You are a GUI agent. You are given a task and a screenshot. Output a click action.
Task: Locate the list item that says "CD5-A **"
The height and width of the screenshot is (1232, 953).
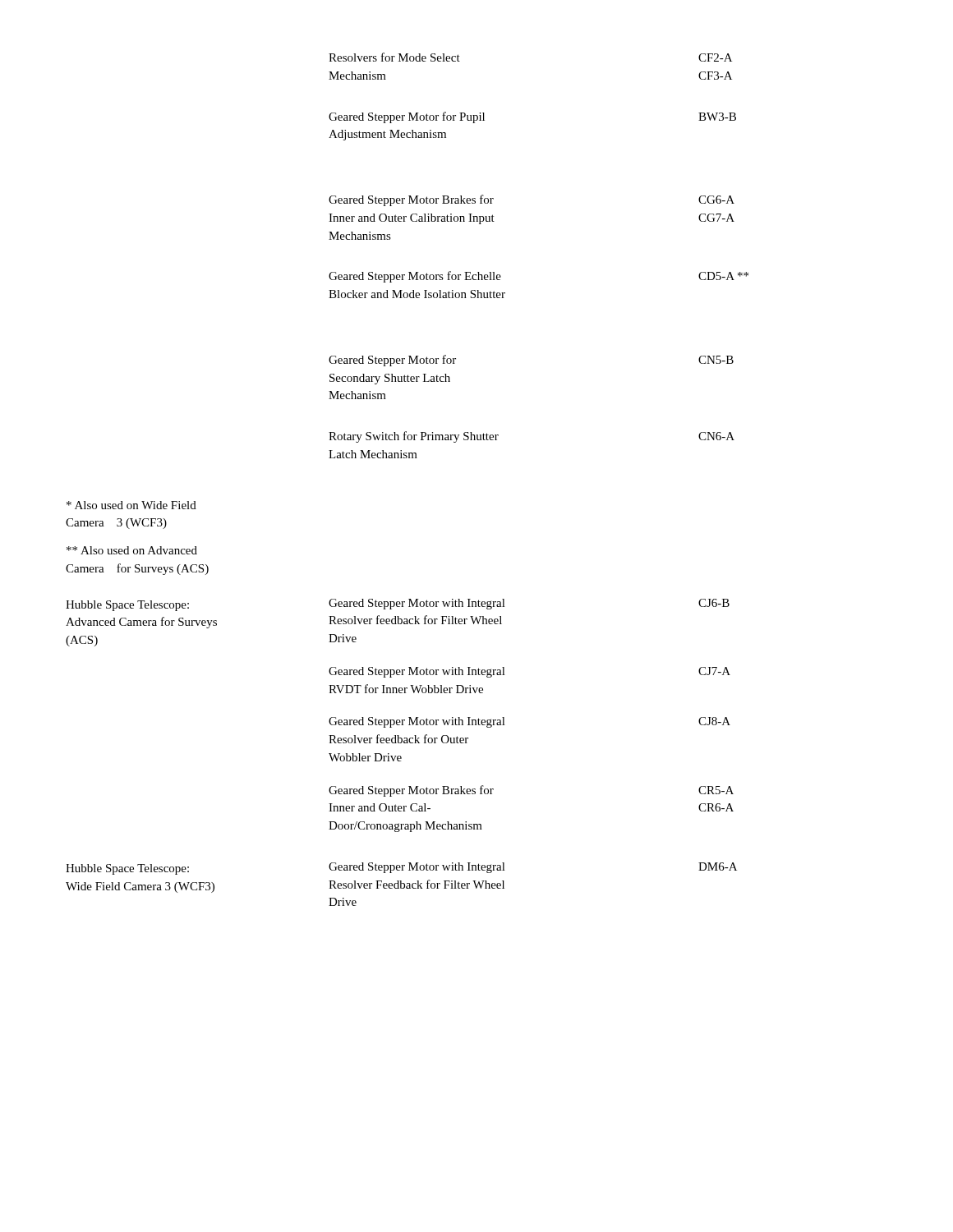tap(723, 276)
